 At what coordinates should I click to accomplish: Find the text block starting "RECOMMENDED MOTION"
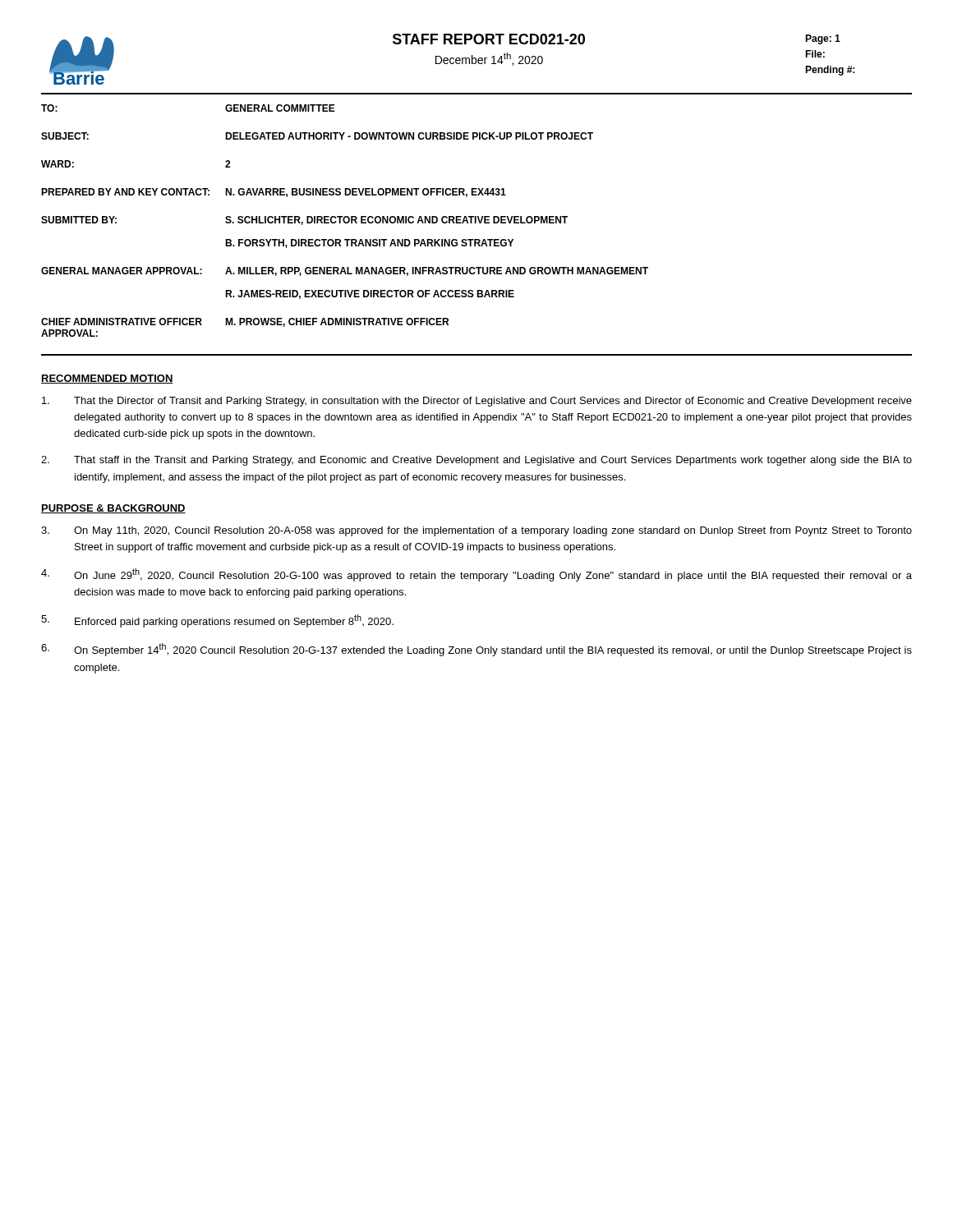click(107, 378)
